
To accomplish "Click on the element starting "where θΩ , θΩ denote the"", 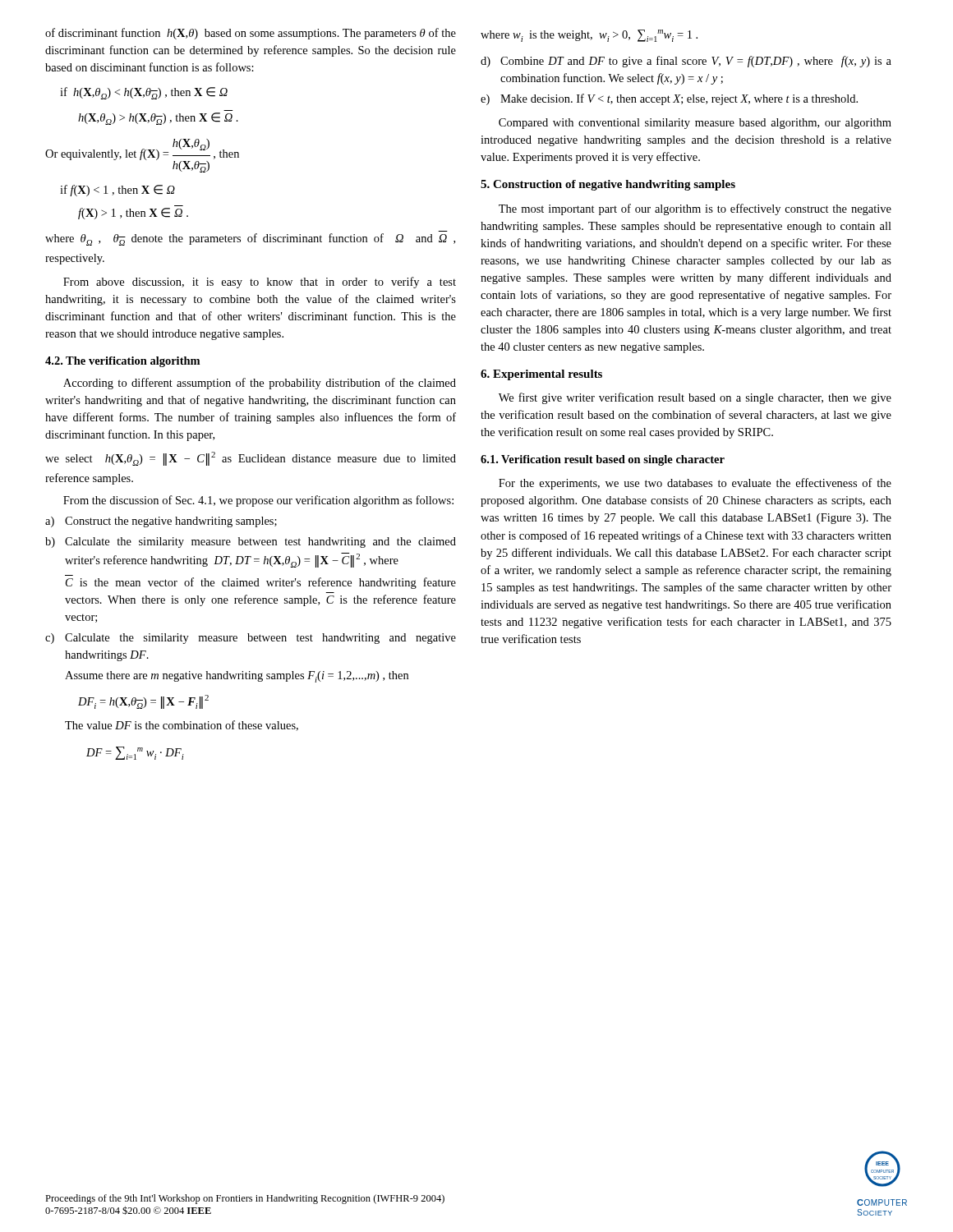I will [251, 287].
